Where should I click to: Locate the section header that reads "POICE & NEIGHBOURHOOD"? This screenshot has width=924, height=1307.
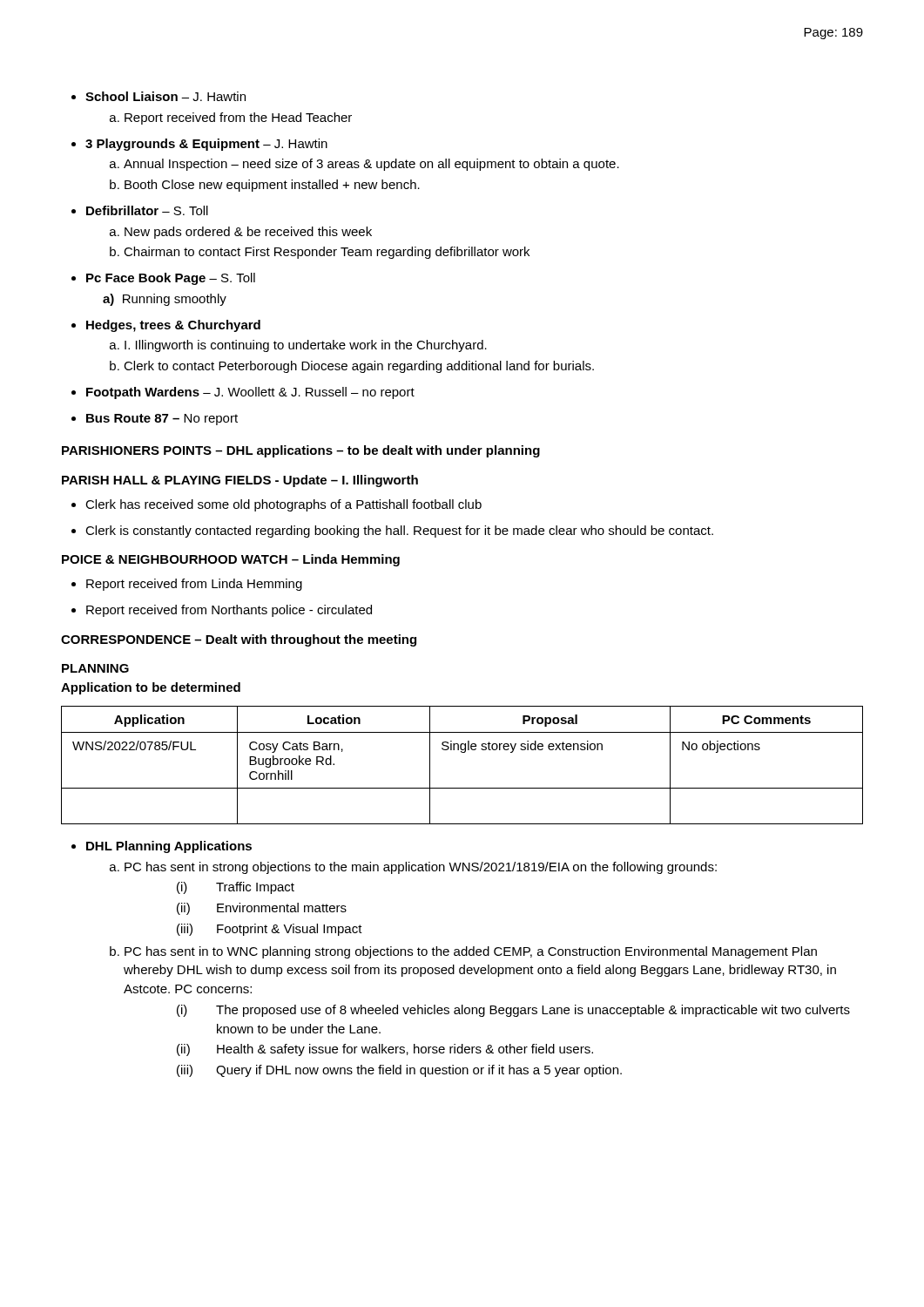[x=231, y=559]
